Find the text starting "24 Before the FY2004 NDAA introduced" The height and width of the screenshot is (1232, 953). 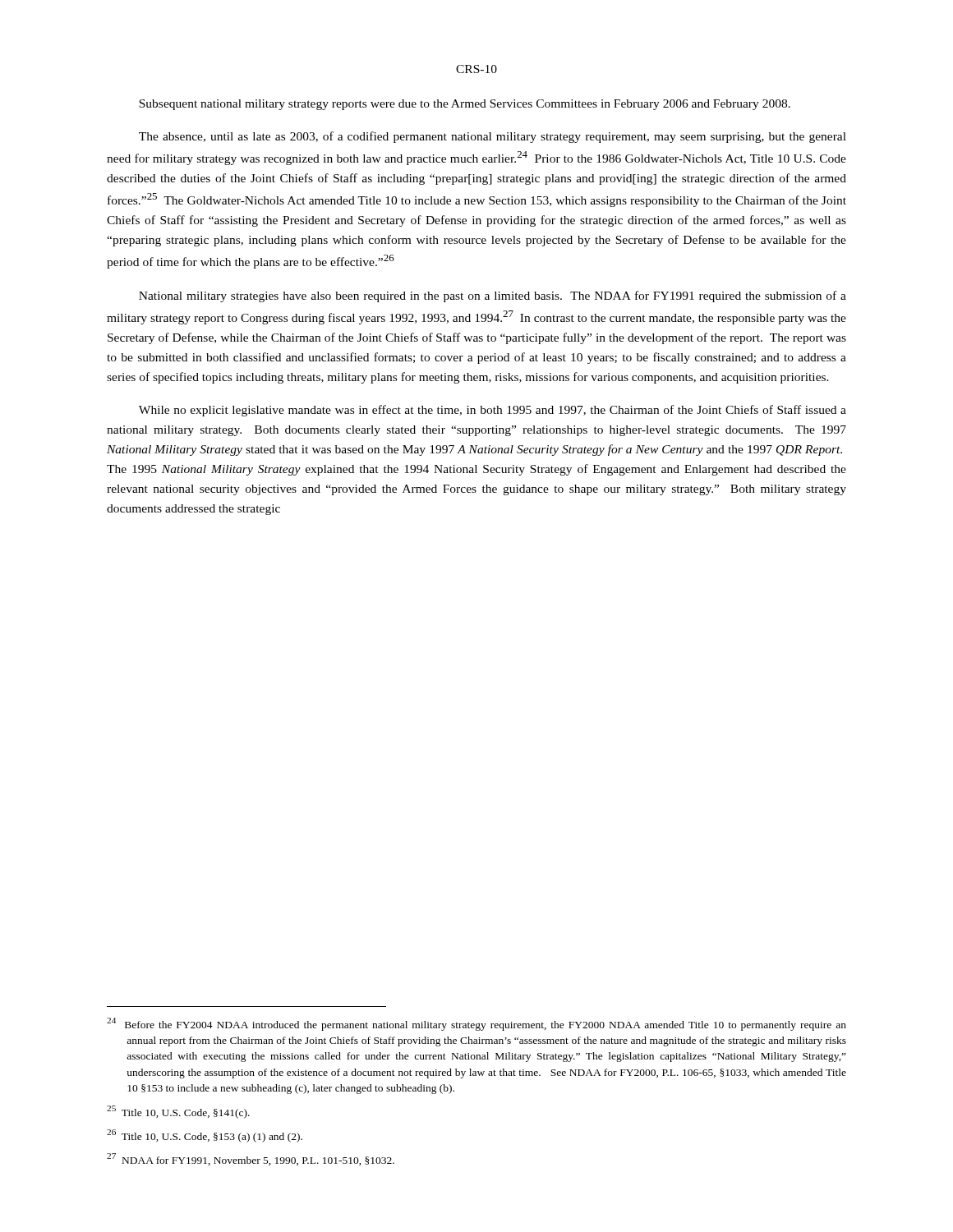click(476, 1055)
